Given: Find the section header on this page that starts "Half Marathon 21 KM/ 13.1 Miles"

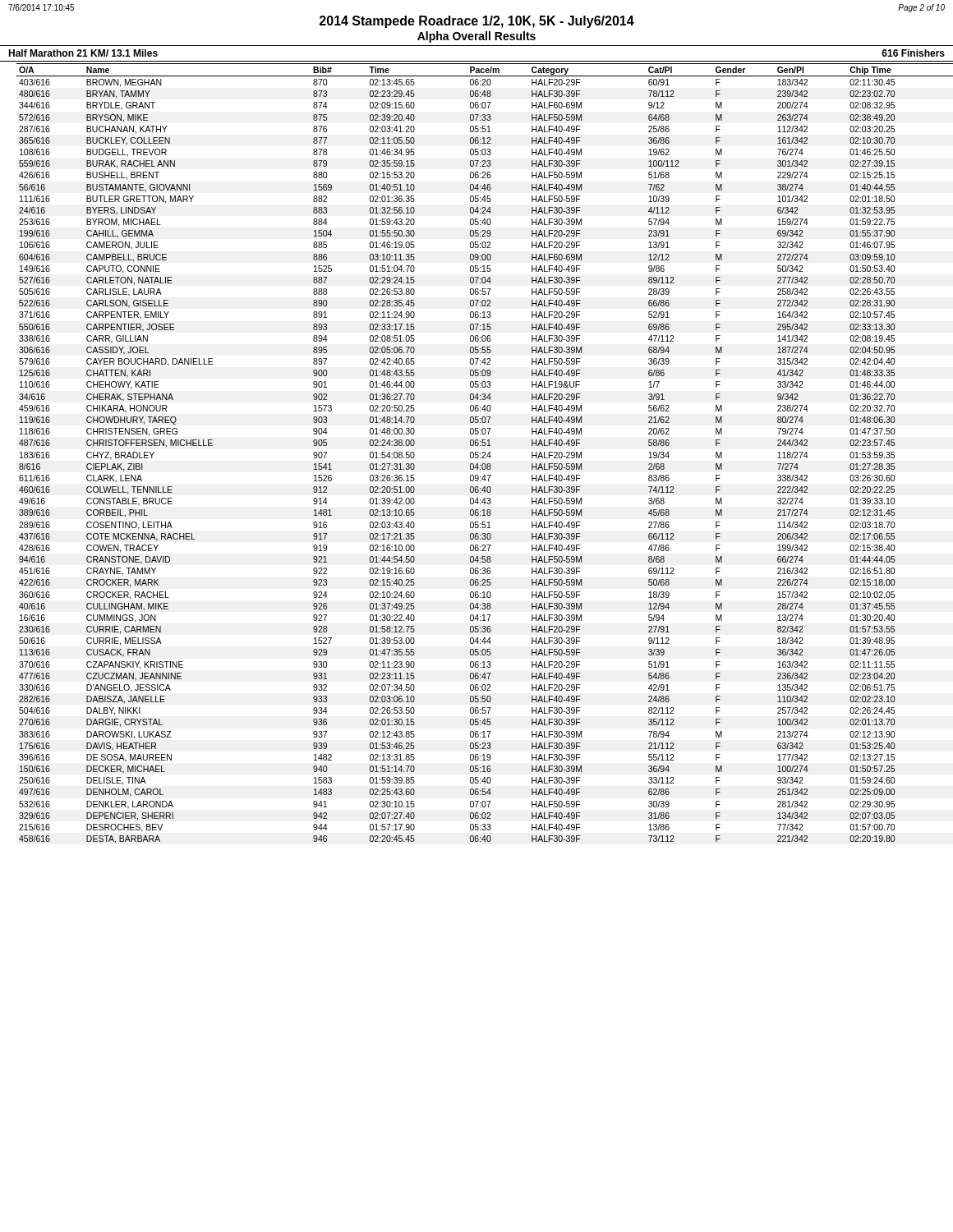Looking at the screenshot, I should [x=476, y=53].
